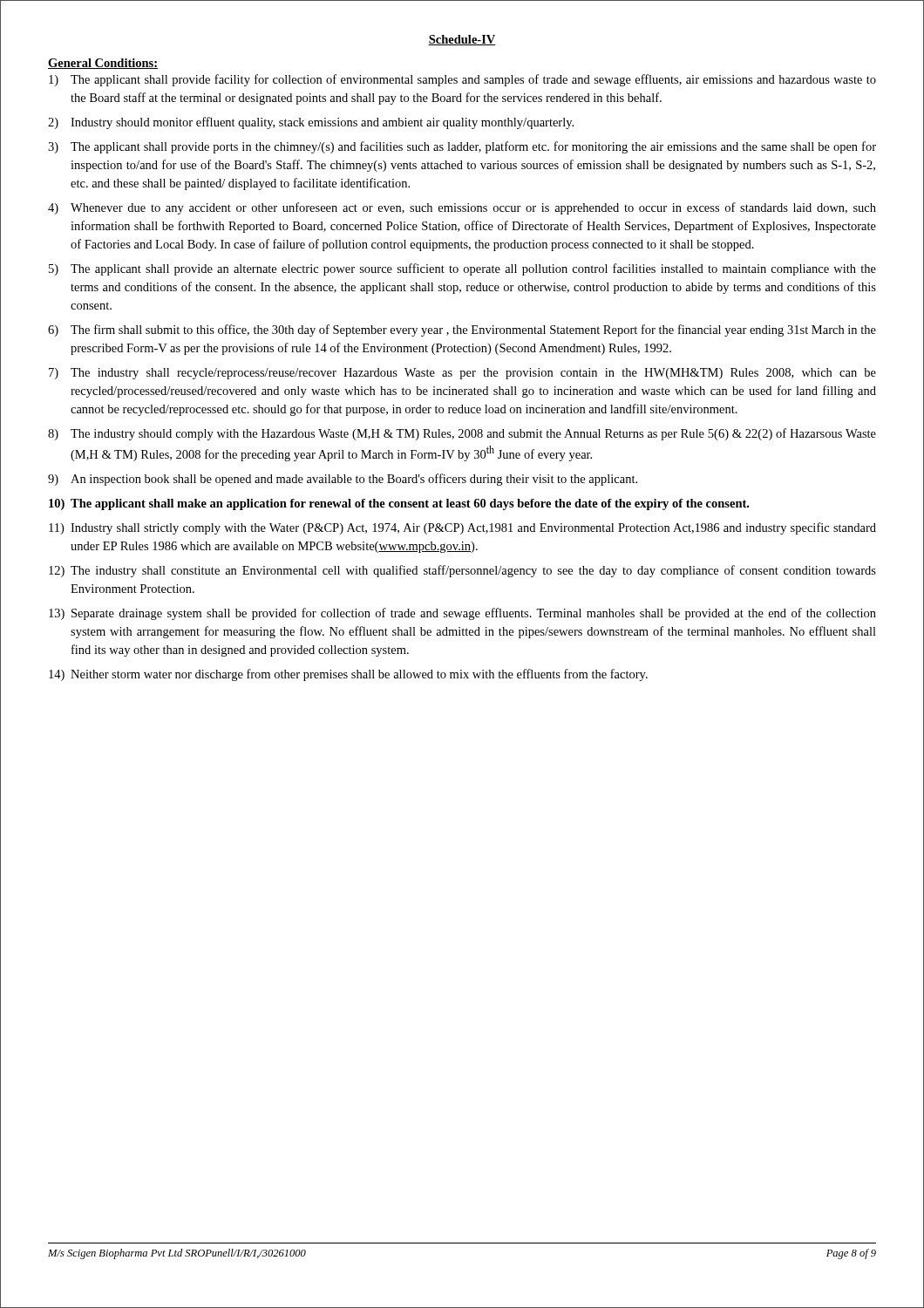
Task: Click on the list item that says "3) The applicant shall provide ports"
Action: (462, 165)
